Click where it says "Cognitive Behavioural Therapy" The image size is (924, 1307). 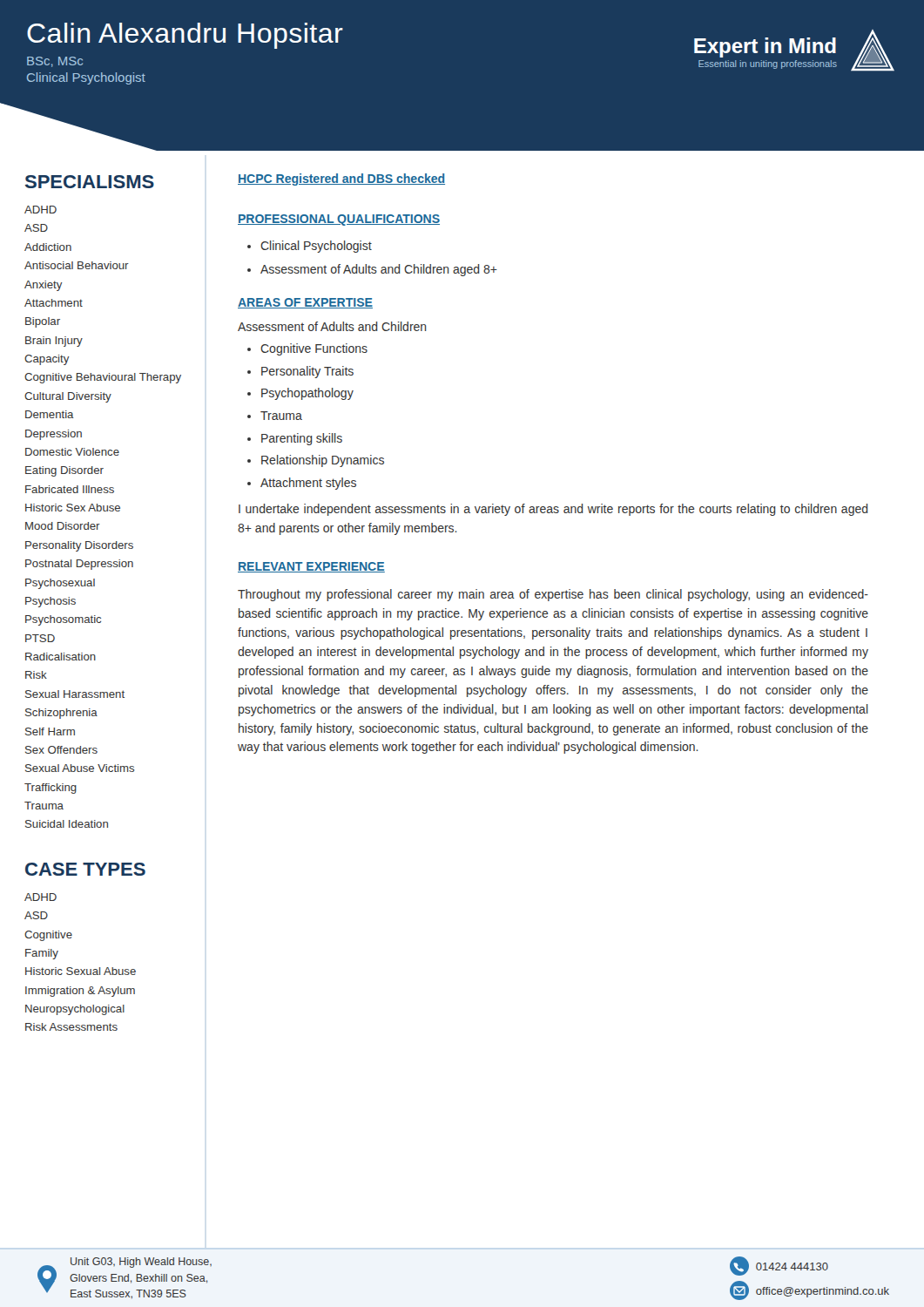[x=103, y=377]
